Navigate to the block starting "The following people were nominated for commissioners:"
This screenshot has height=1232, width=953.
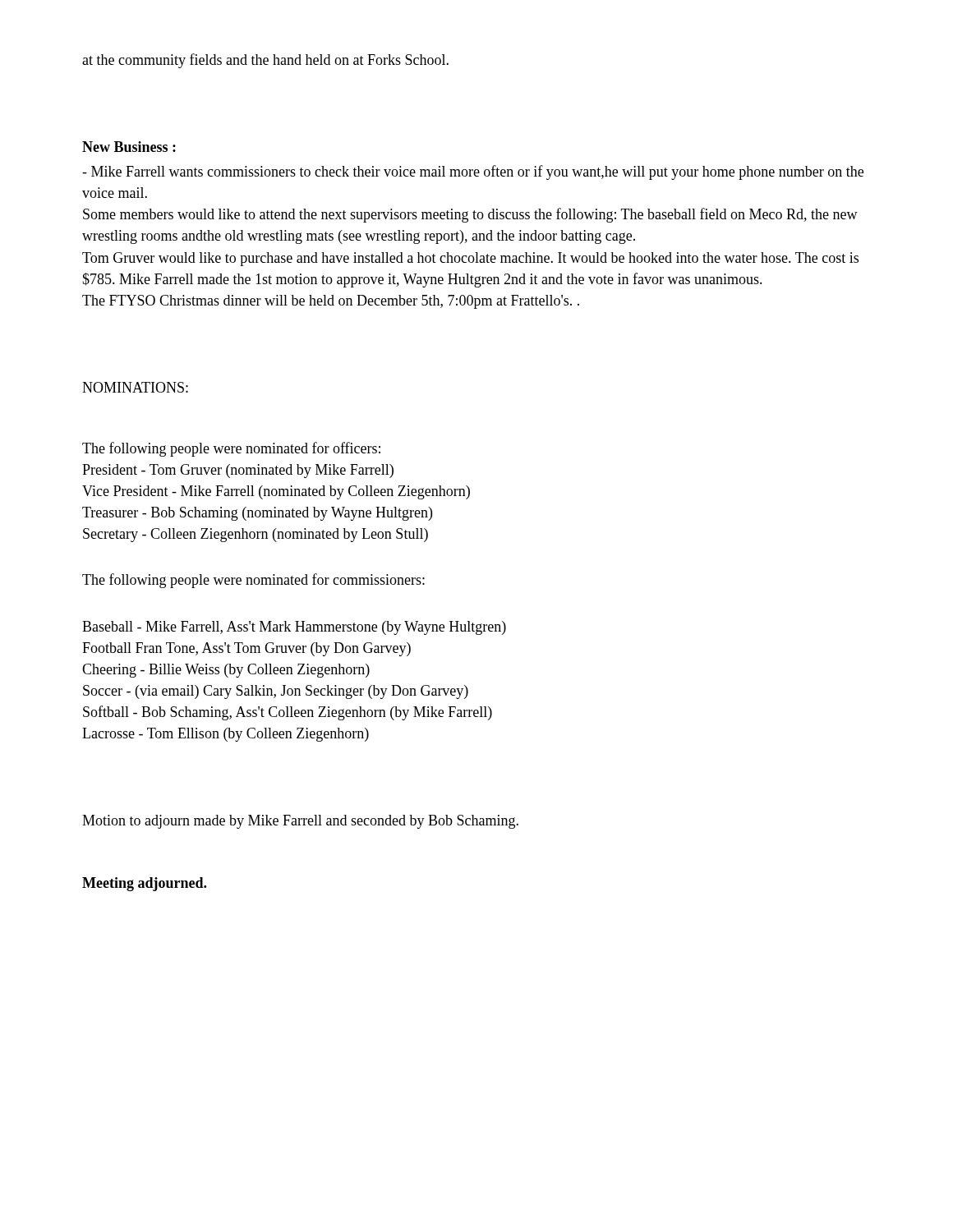254,580
